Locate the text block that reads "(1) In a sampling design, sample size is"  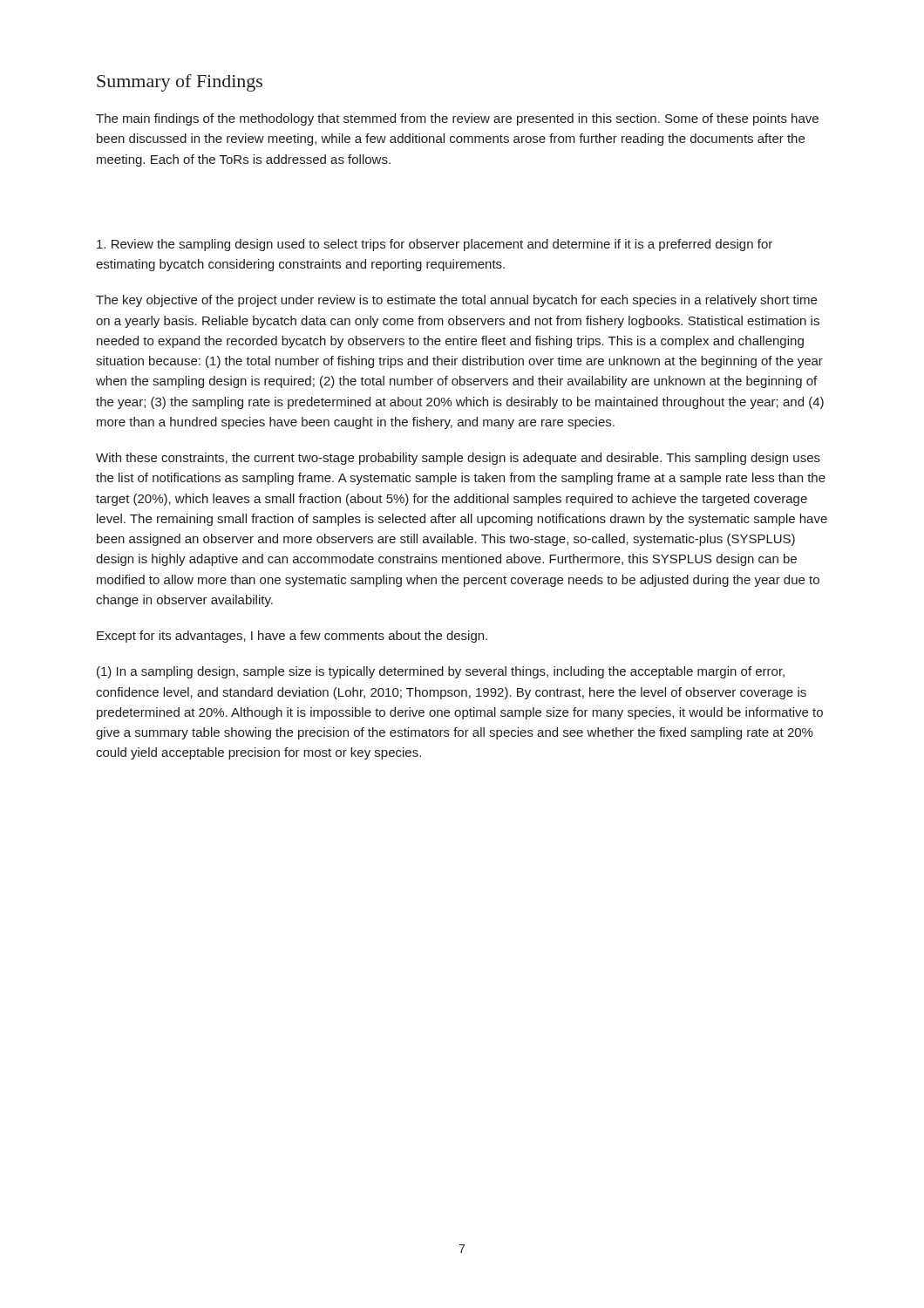point(462,712)
